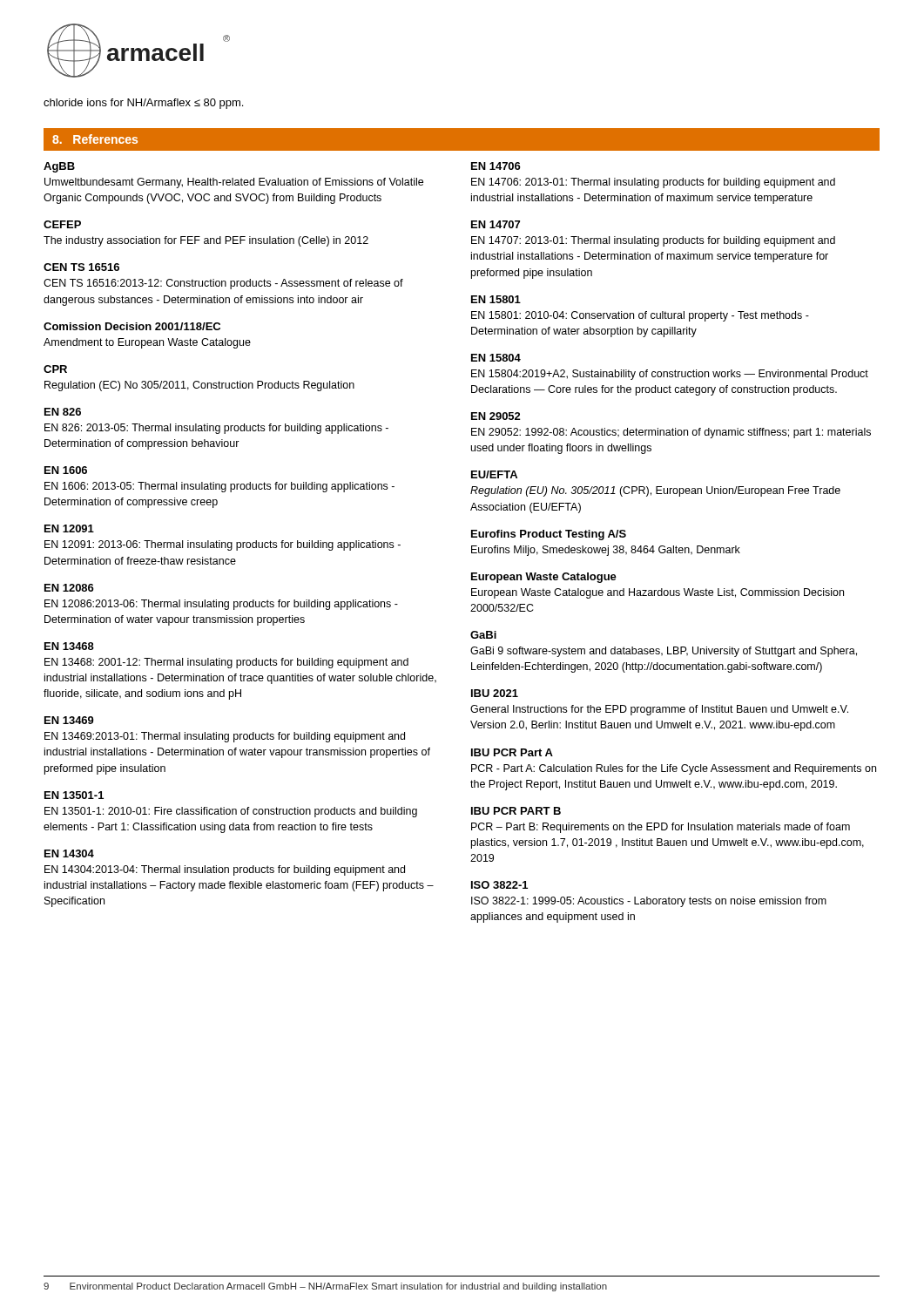Point to the block beginning "EN 15801 EN 15801: 2010-04: Conservation of"
Image resolution: width=924 pixels, height=1307 pixels.
click(x=675, y=316)
